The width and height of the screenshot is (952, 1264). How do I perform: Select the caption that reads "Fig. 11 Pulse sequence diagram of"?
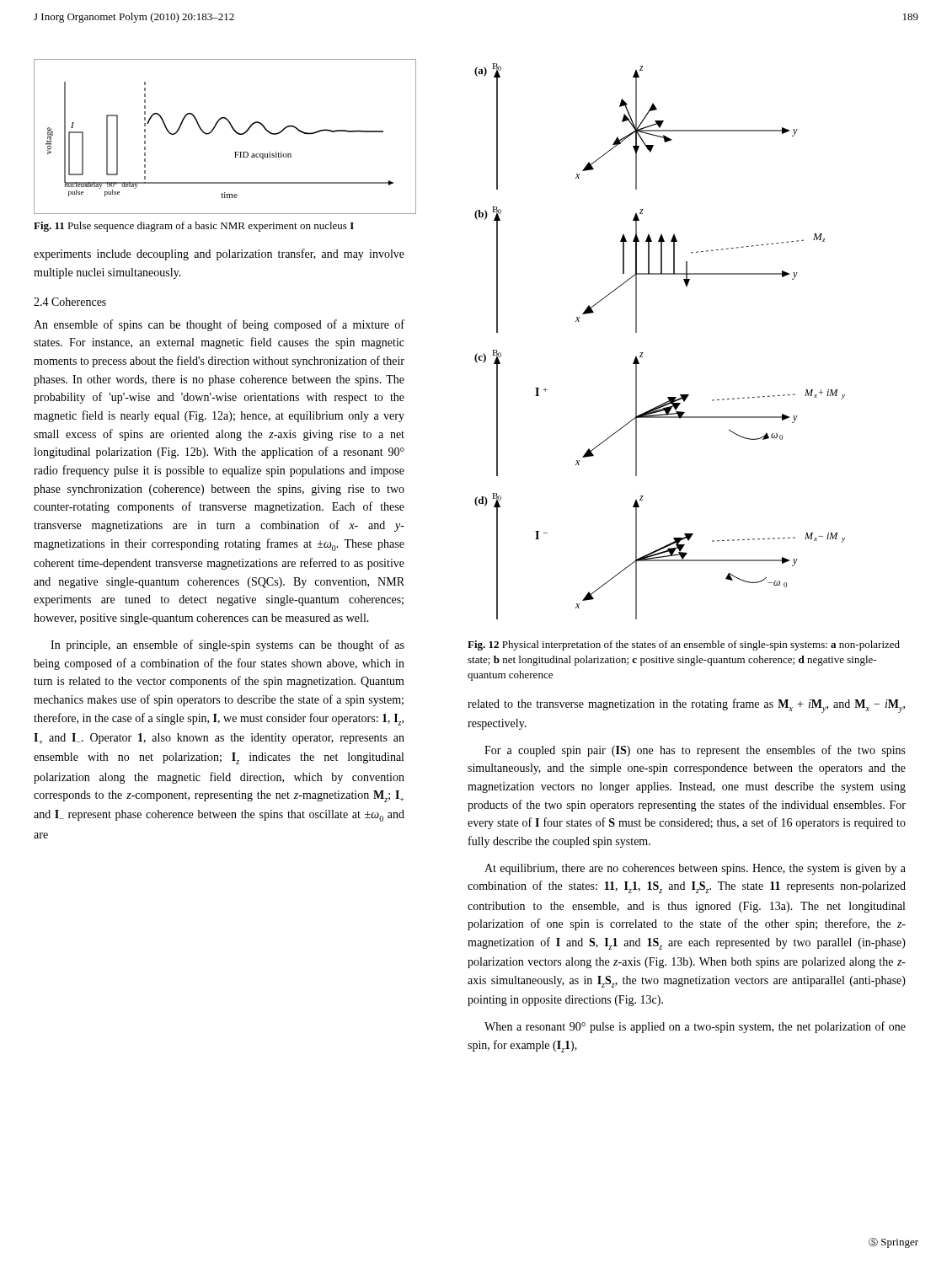pos(194,225)
